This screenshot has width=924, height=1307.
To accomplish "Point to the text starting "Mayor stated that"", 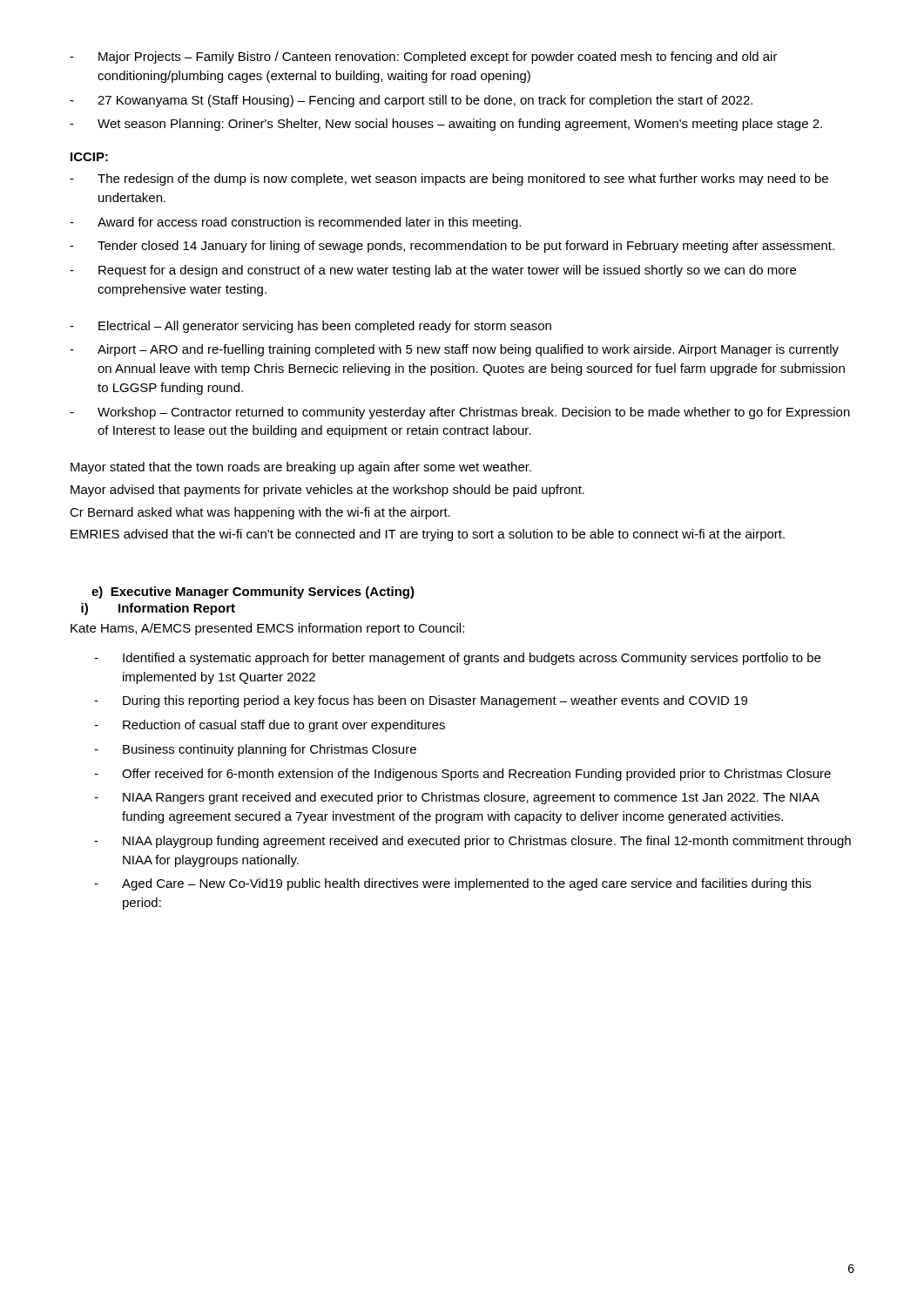I will coord(301,467).
